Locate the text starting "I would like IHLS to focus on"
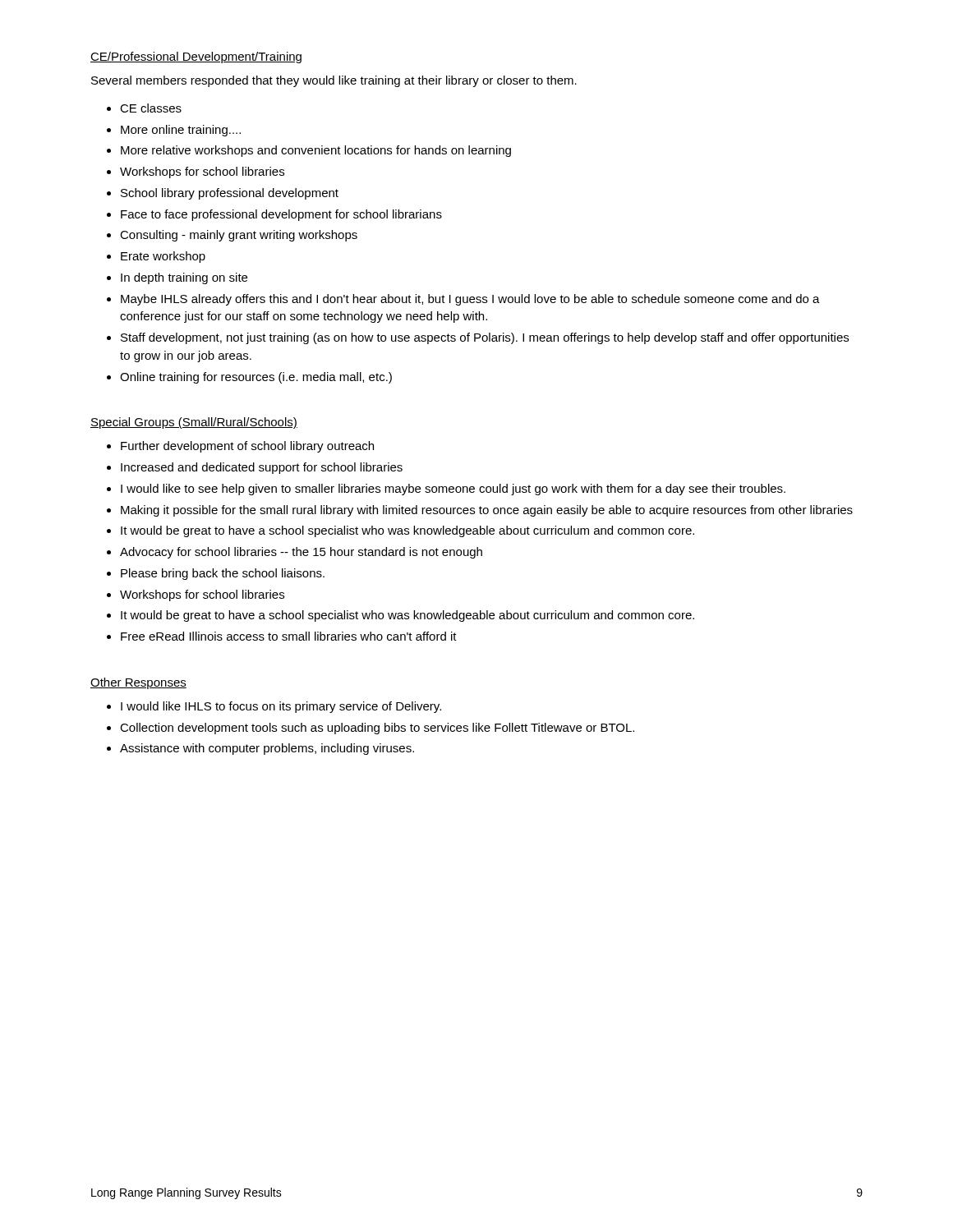Image resolution: width=953 pixels, height=1232 pixels. click(281, 706)
